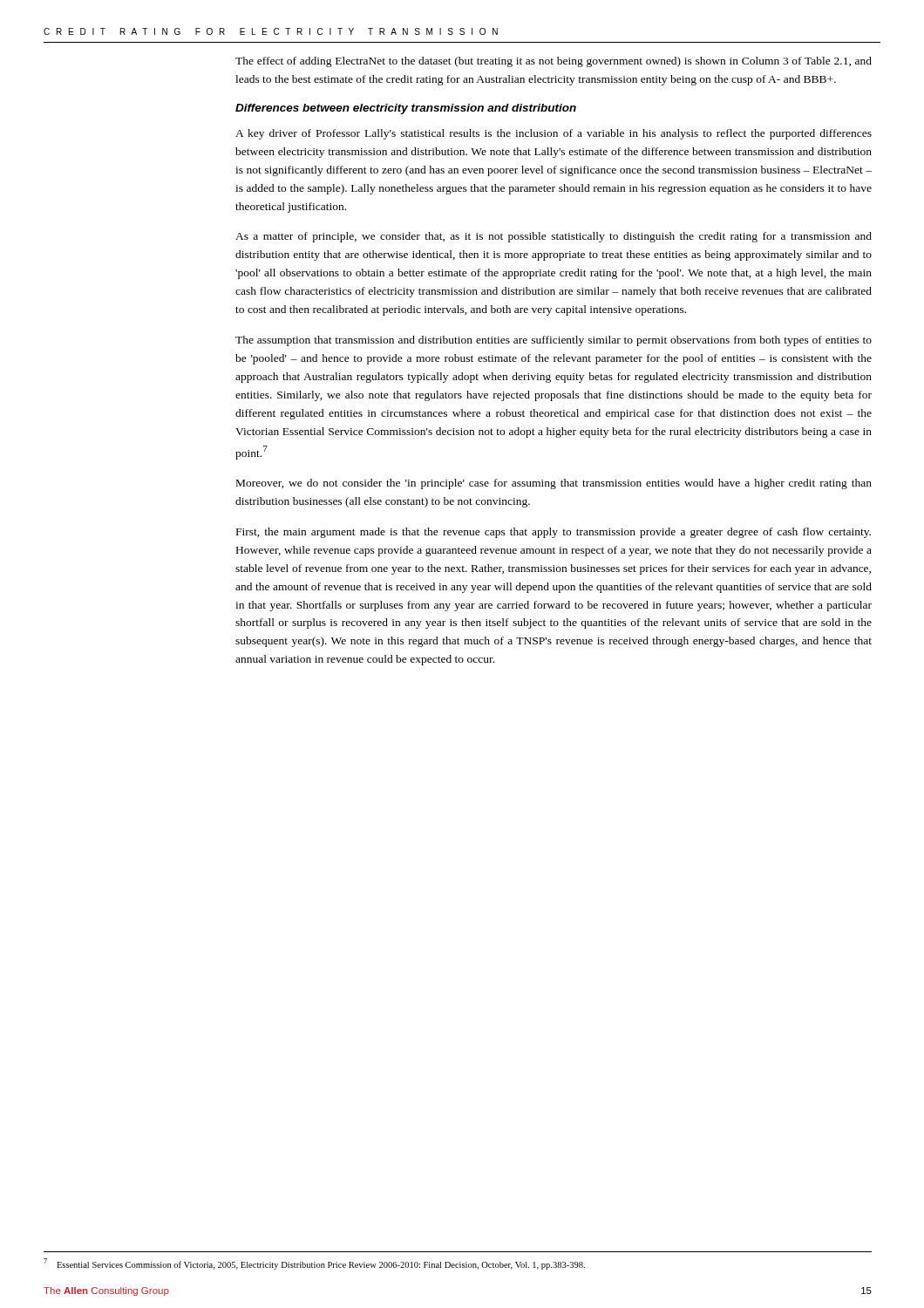Navigate to the element starting "As a matter of principle, we consider that,"
Image resolution: width=924 pixels, height=1308 pixels.
pyautogui.click(x=554, y=273)
